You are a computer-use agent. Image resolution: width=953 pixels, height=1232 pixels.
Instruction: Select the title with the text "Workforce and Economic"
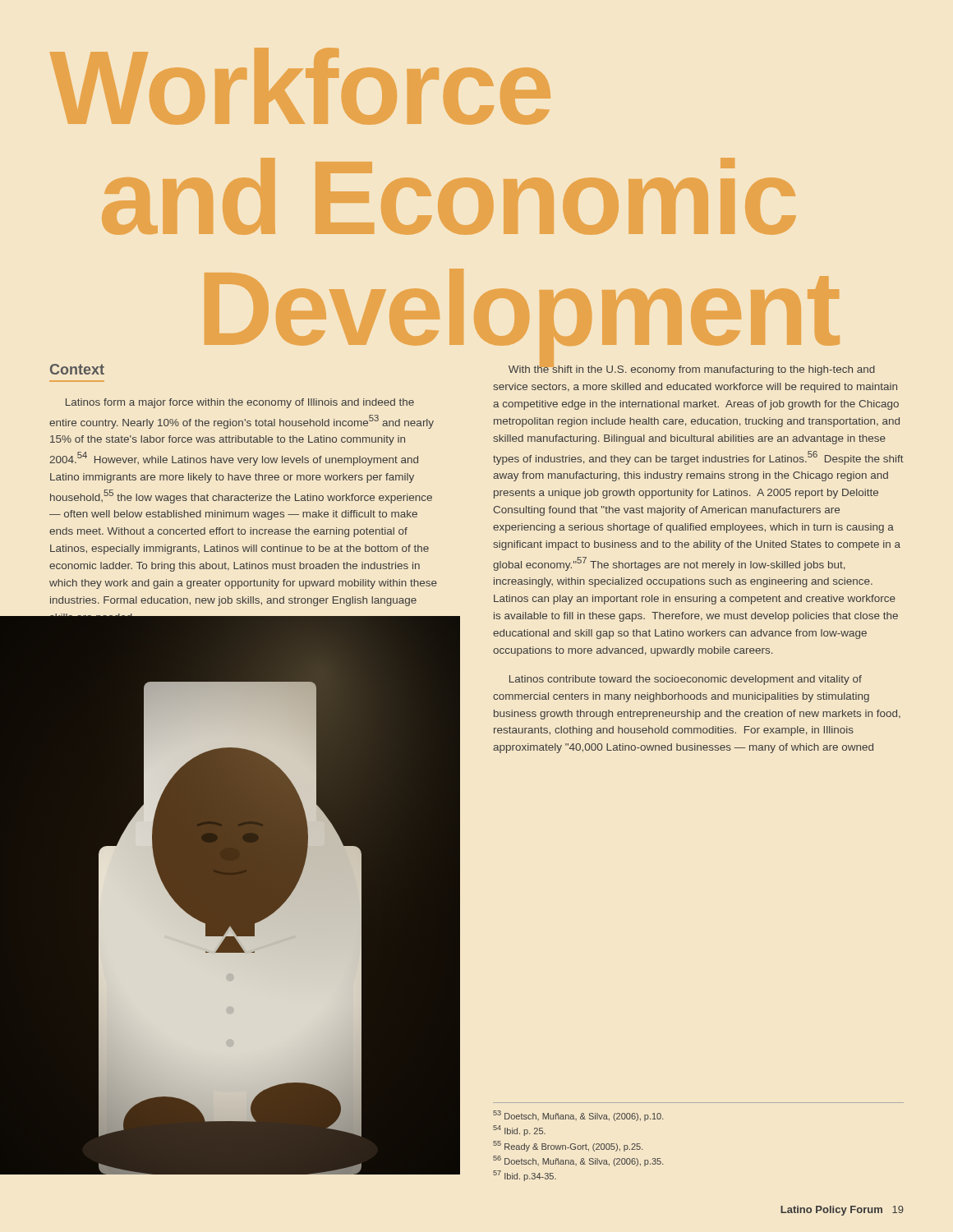476,198
